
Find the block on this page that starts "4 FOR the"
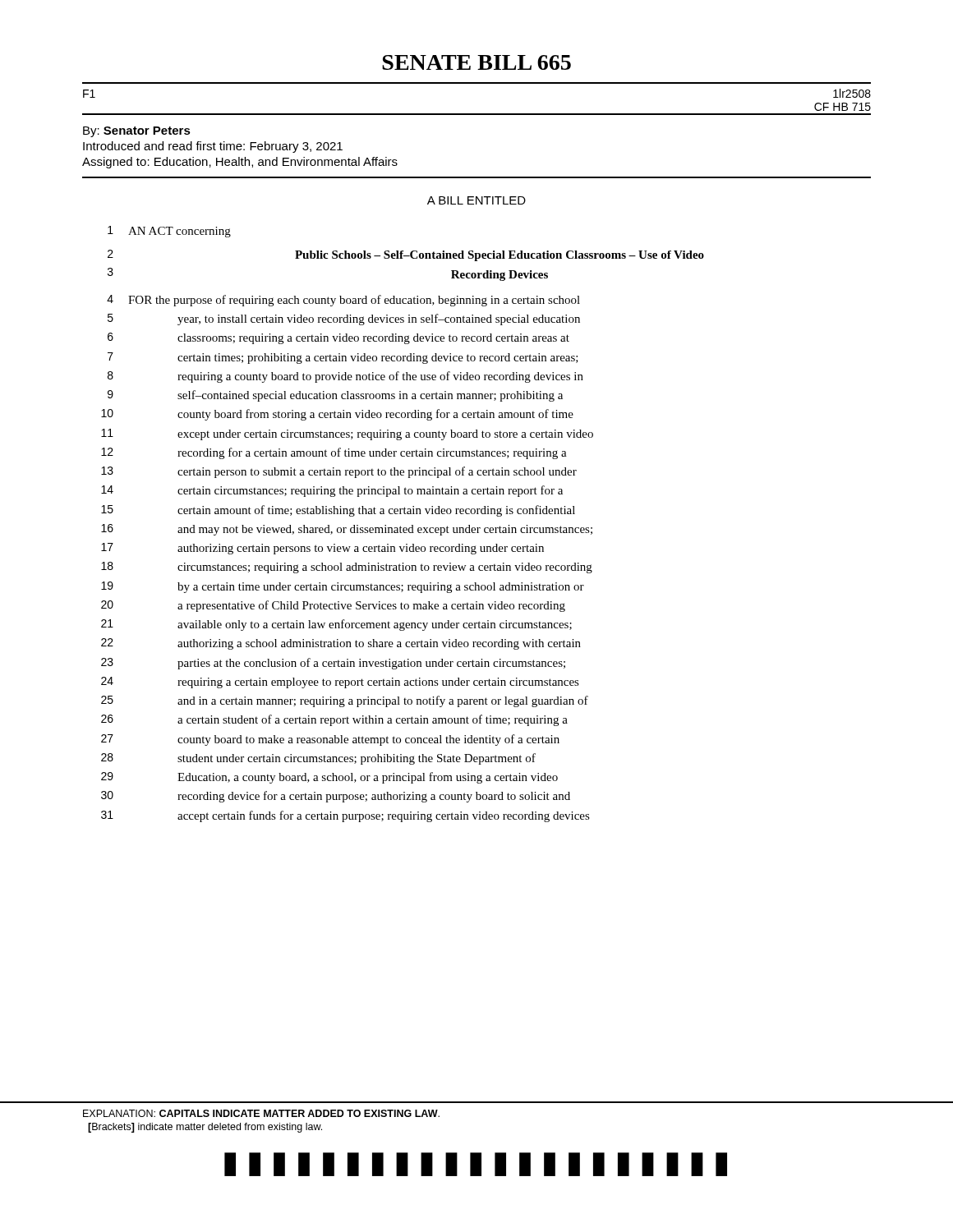click(476, 558)
